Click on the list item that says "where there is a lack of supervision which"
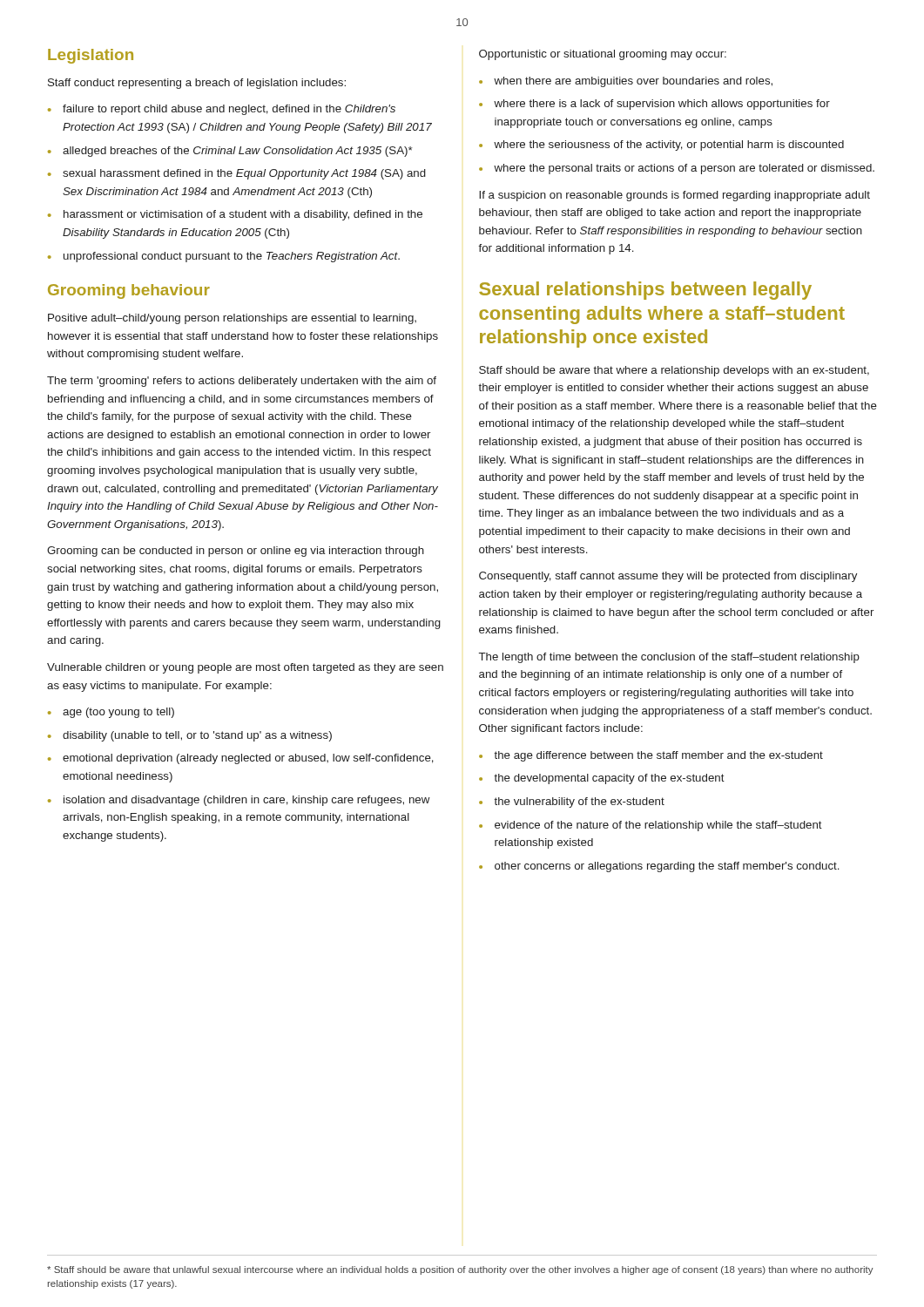The height and width of the screenshot is (1307, 924). tap(662, 112)
